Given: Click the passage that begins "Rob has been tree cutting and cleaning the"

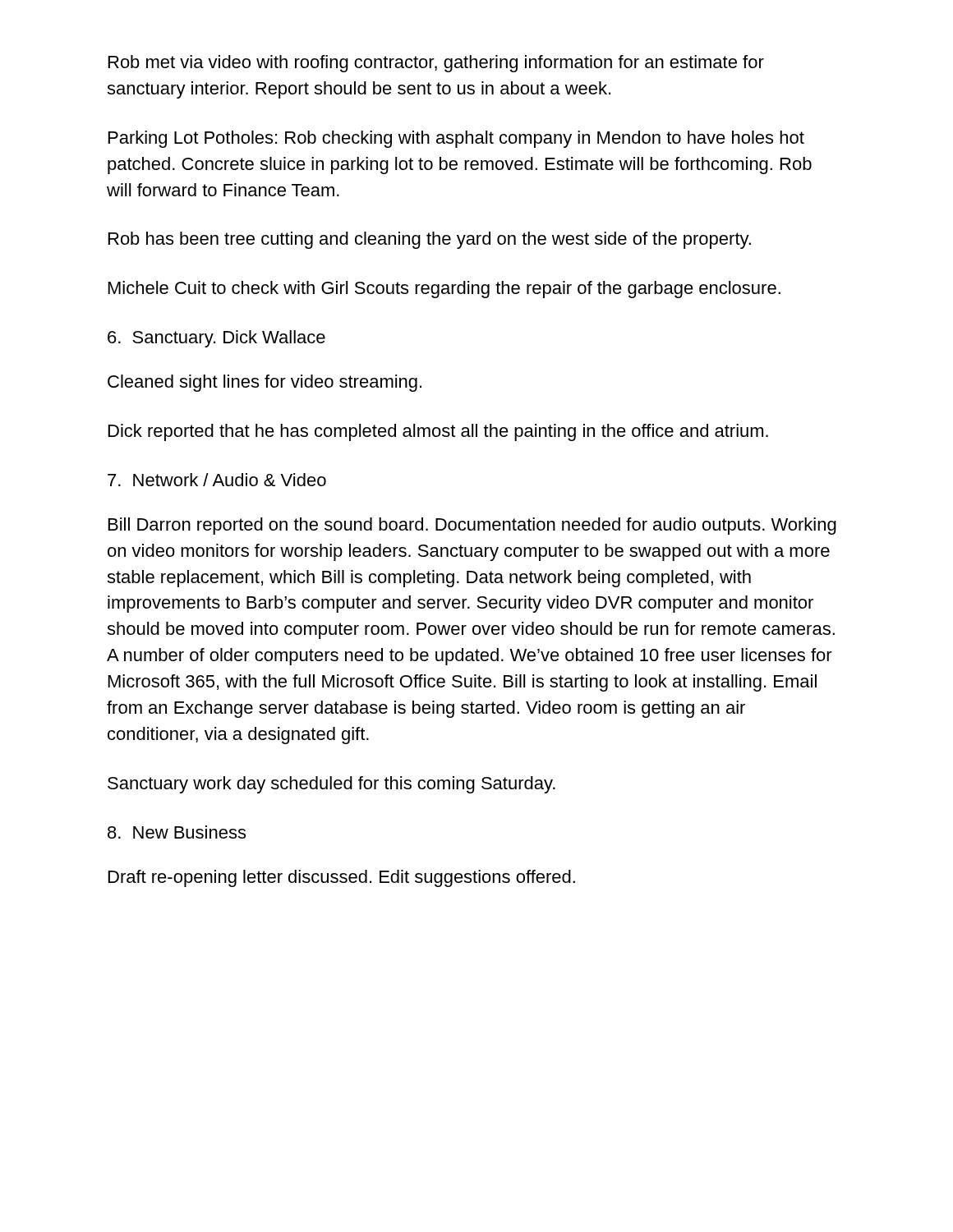Looking at the screenshot, I should point(430,239).
